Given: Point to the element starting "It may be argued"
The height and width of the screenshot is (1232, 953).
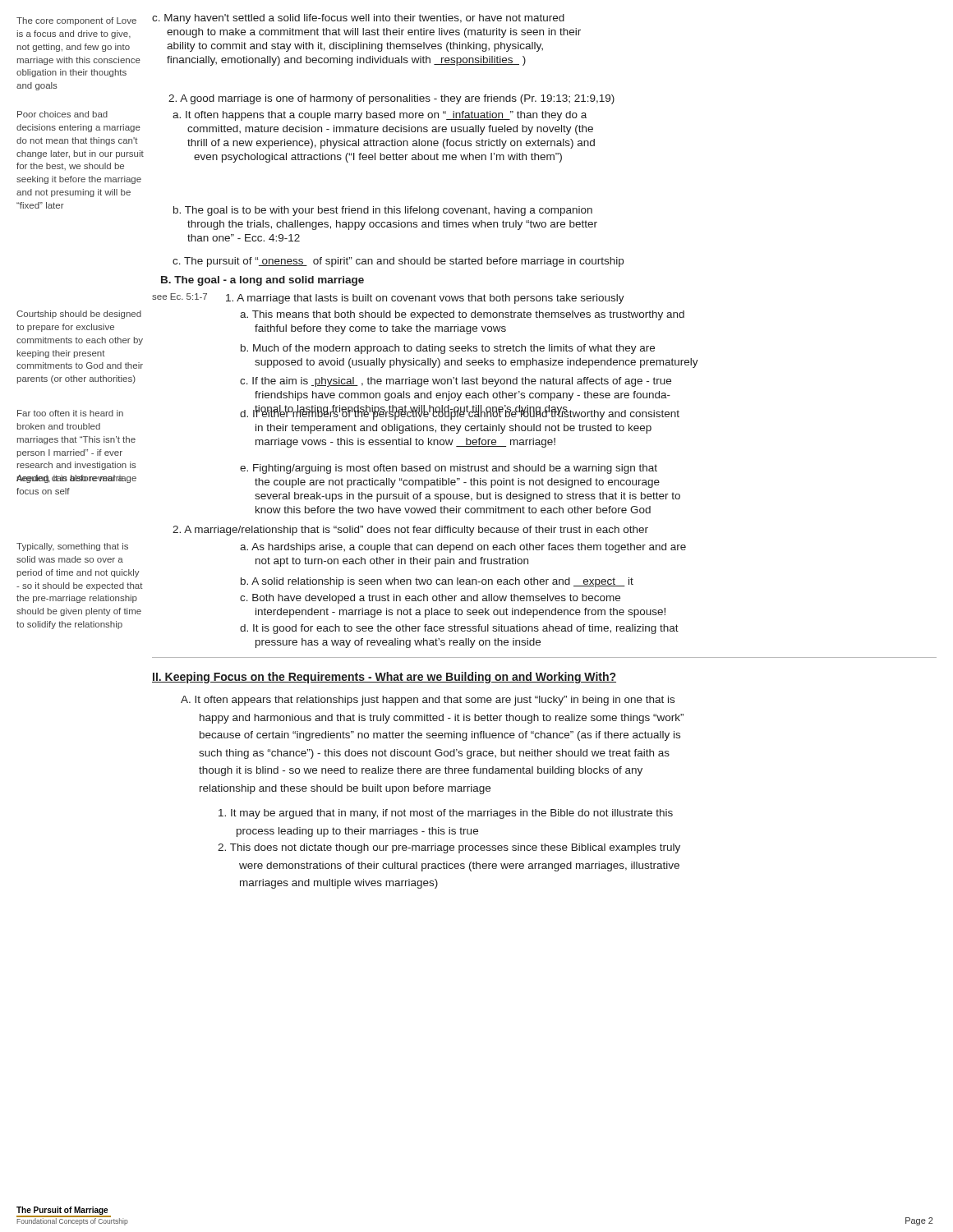Looking at the screenshot, I should [x=577, y=822].
